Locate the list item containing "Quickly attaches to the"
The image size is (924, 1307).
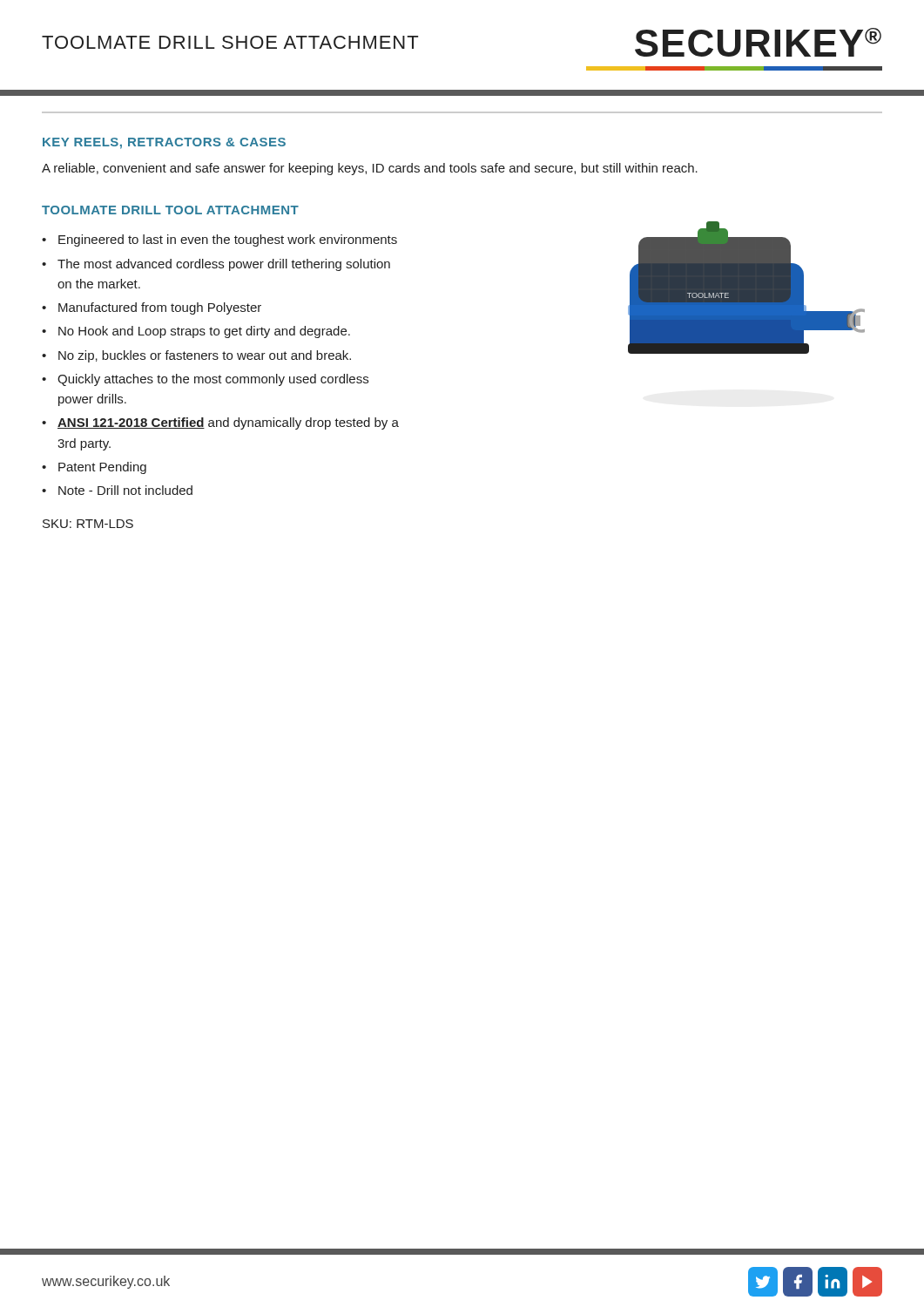click(x=213, y=389)
